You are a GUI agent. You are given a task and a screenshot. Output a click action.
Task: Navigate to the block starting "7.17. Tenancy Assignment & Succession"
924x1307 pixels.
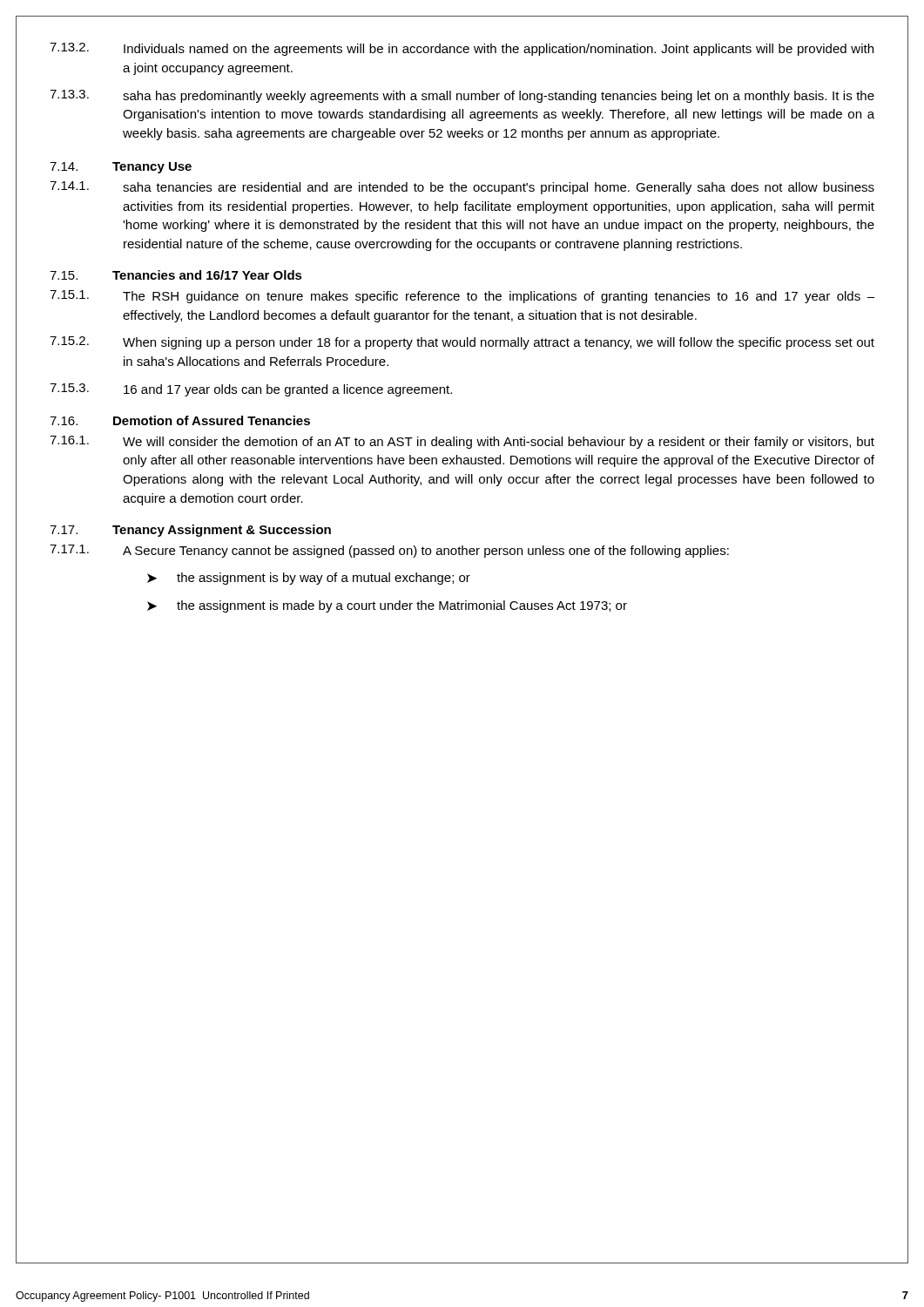click(191, 529)
